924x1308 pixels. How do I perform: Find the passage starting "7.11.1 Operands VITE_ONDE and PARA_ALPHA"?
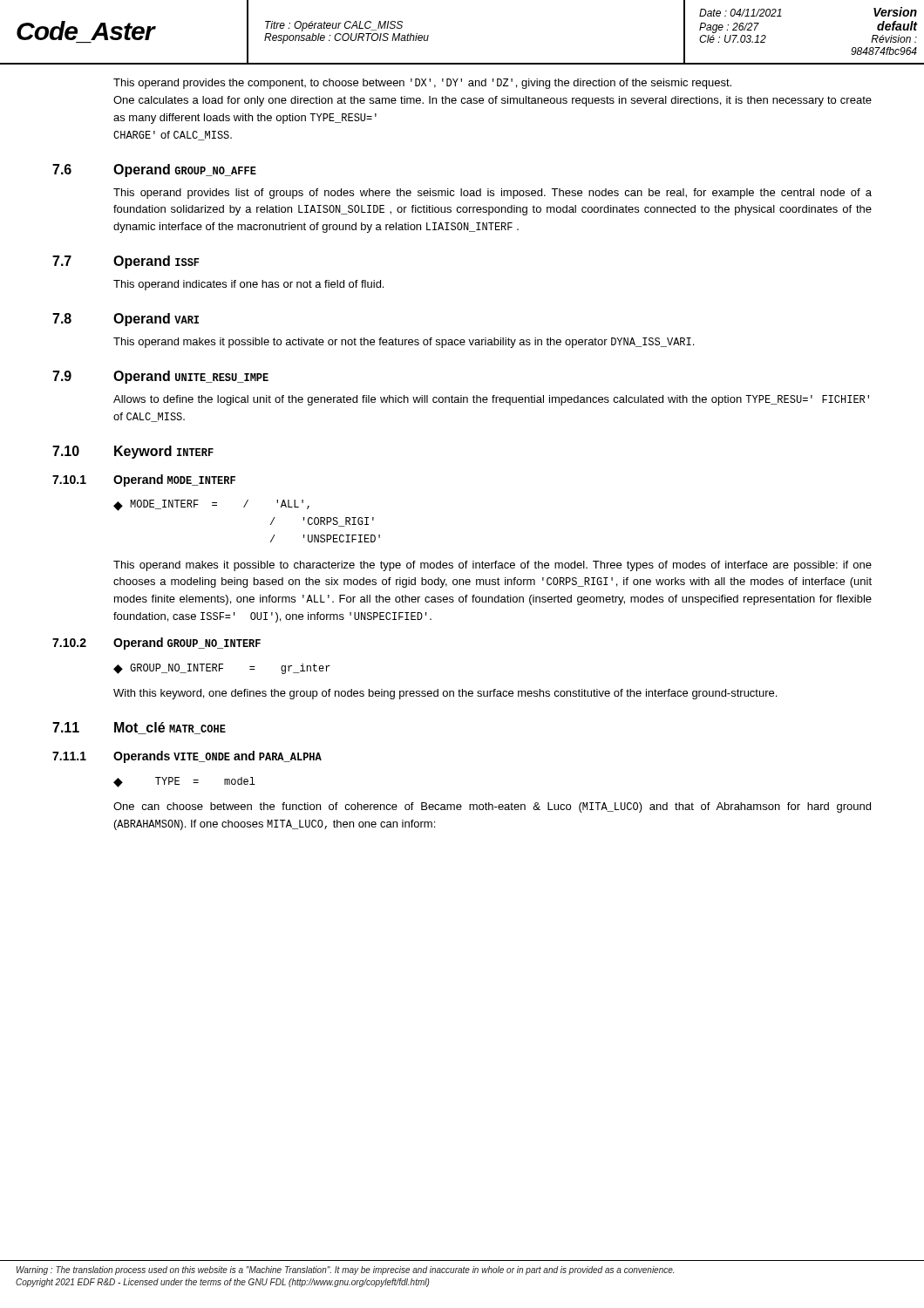pos(187,756)
